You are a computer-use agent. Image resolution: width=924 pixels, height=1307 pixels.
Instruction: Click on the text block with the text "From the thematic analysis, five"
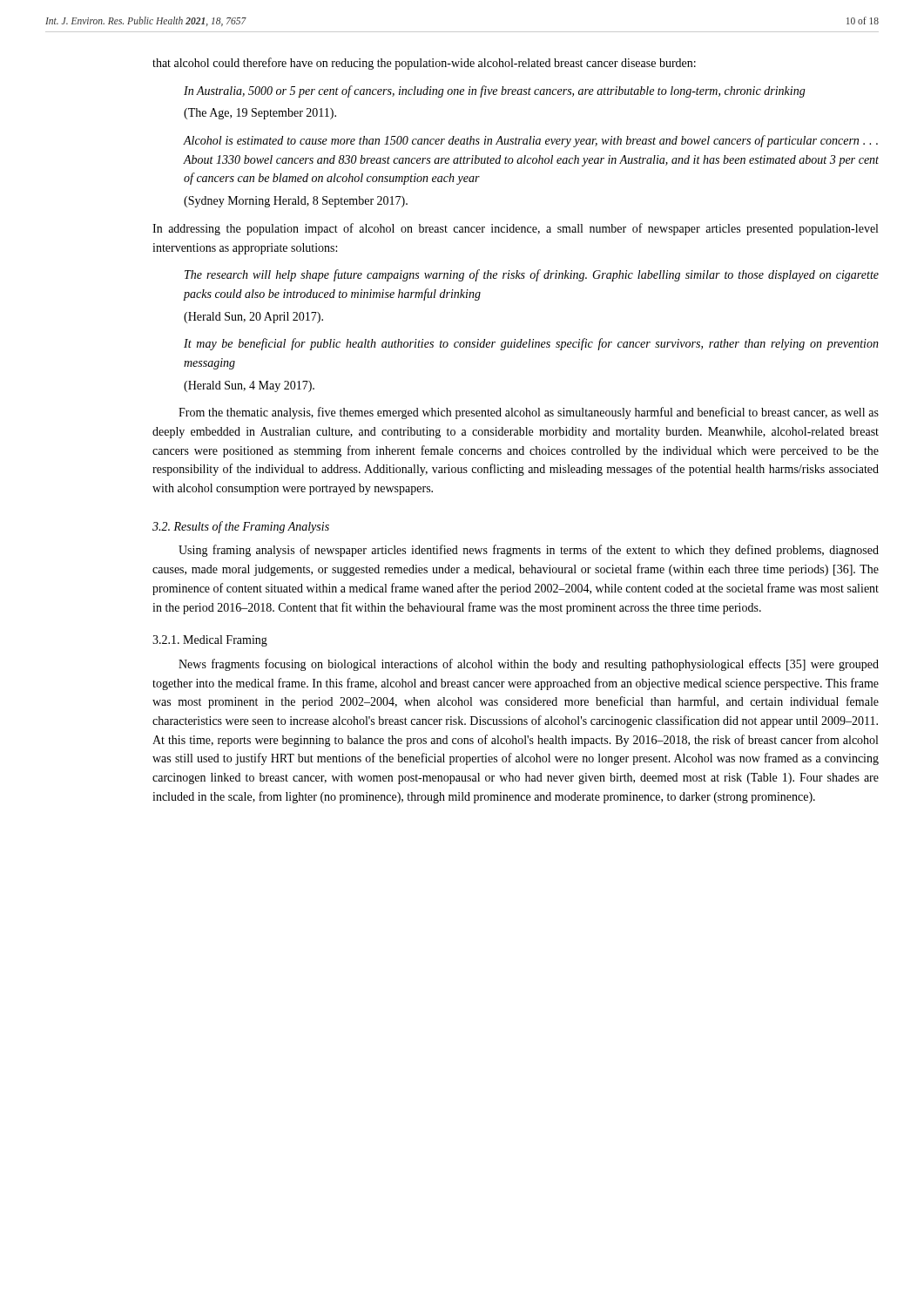(x=516, y=451)
